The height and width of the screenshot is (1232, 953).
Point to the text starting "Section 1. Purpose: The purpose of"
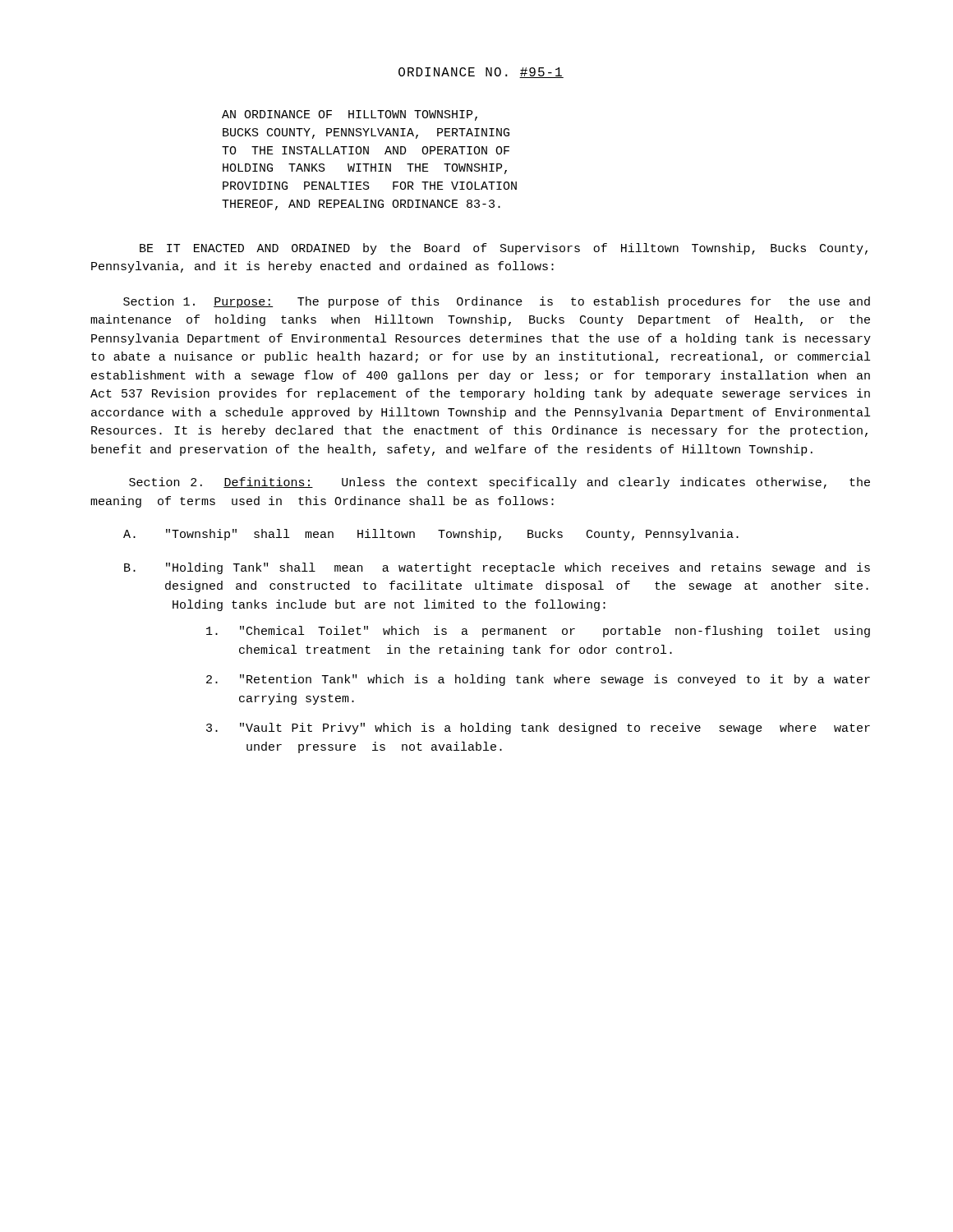(481, 376)
